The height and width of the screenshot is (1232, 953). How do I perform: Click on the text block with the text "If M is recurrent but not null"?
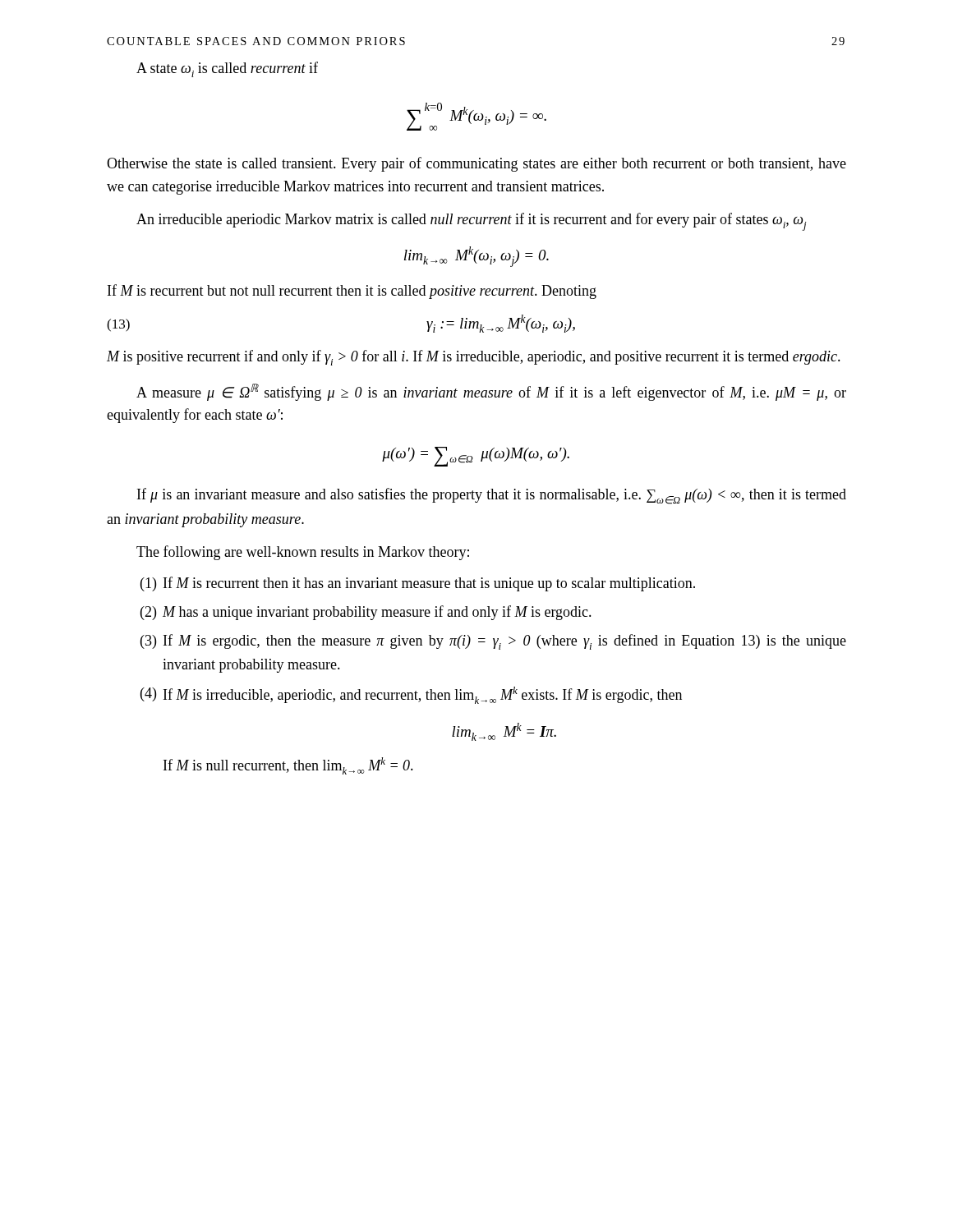click(x=476, y=291)
